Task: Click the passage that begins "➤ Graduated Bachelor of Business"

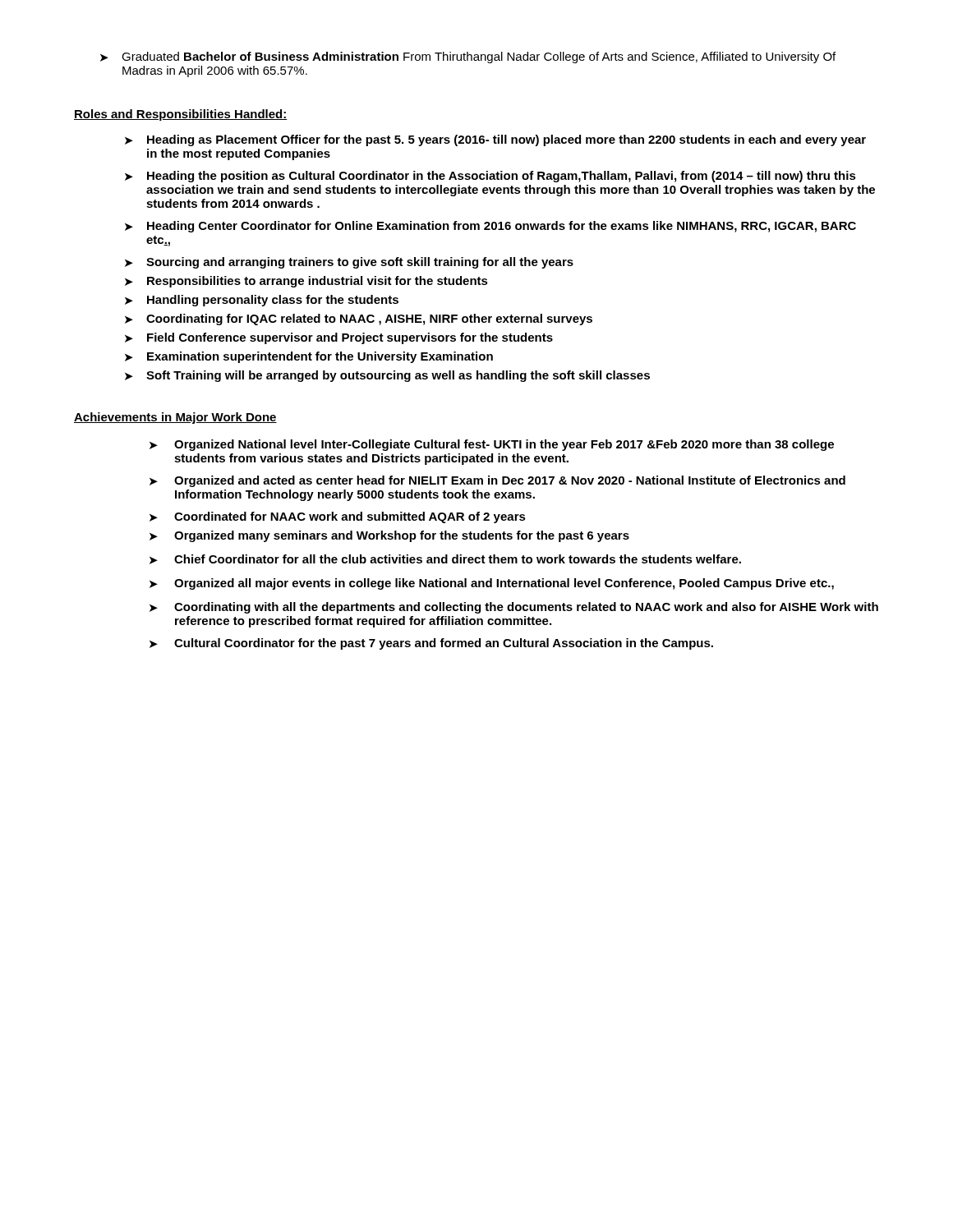Action: [489, 63]
